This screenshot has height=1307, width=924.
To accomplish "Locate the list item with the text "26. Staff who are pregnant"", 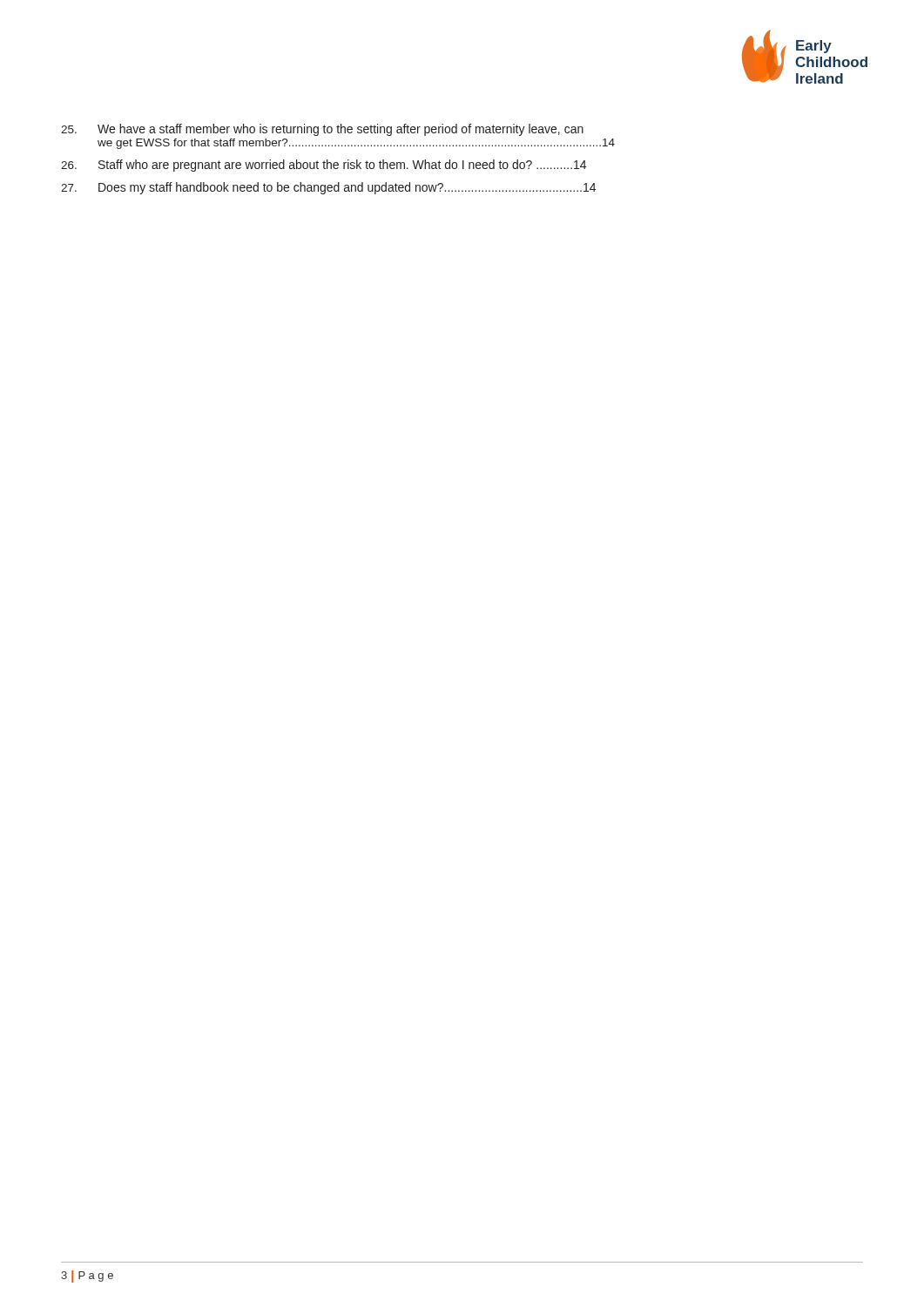I will 462,165.
